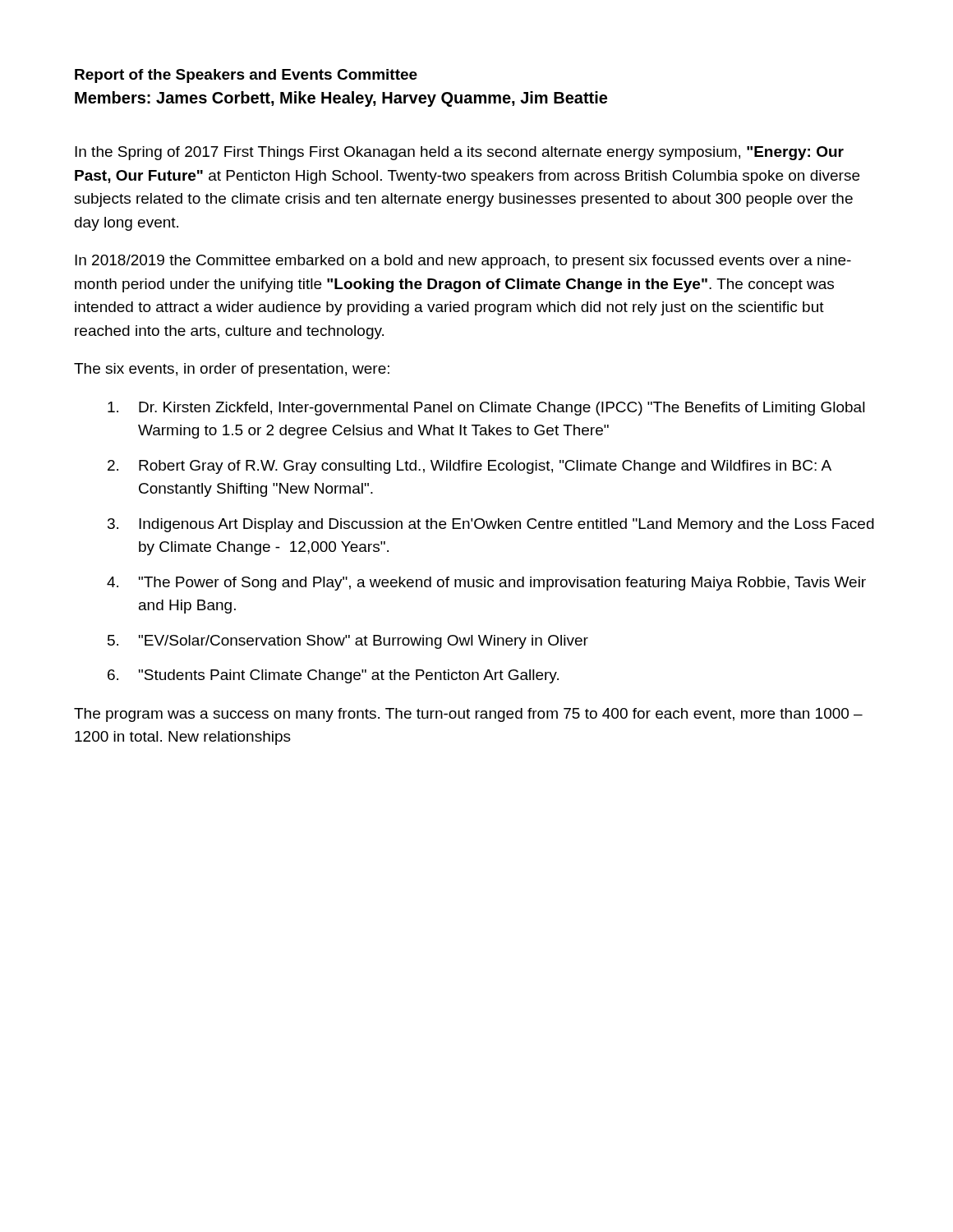
Task: Click on the list item with the text "3. Indigenous Art"
Action: pyautogui.click(x=489, y=536)
